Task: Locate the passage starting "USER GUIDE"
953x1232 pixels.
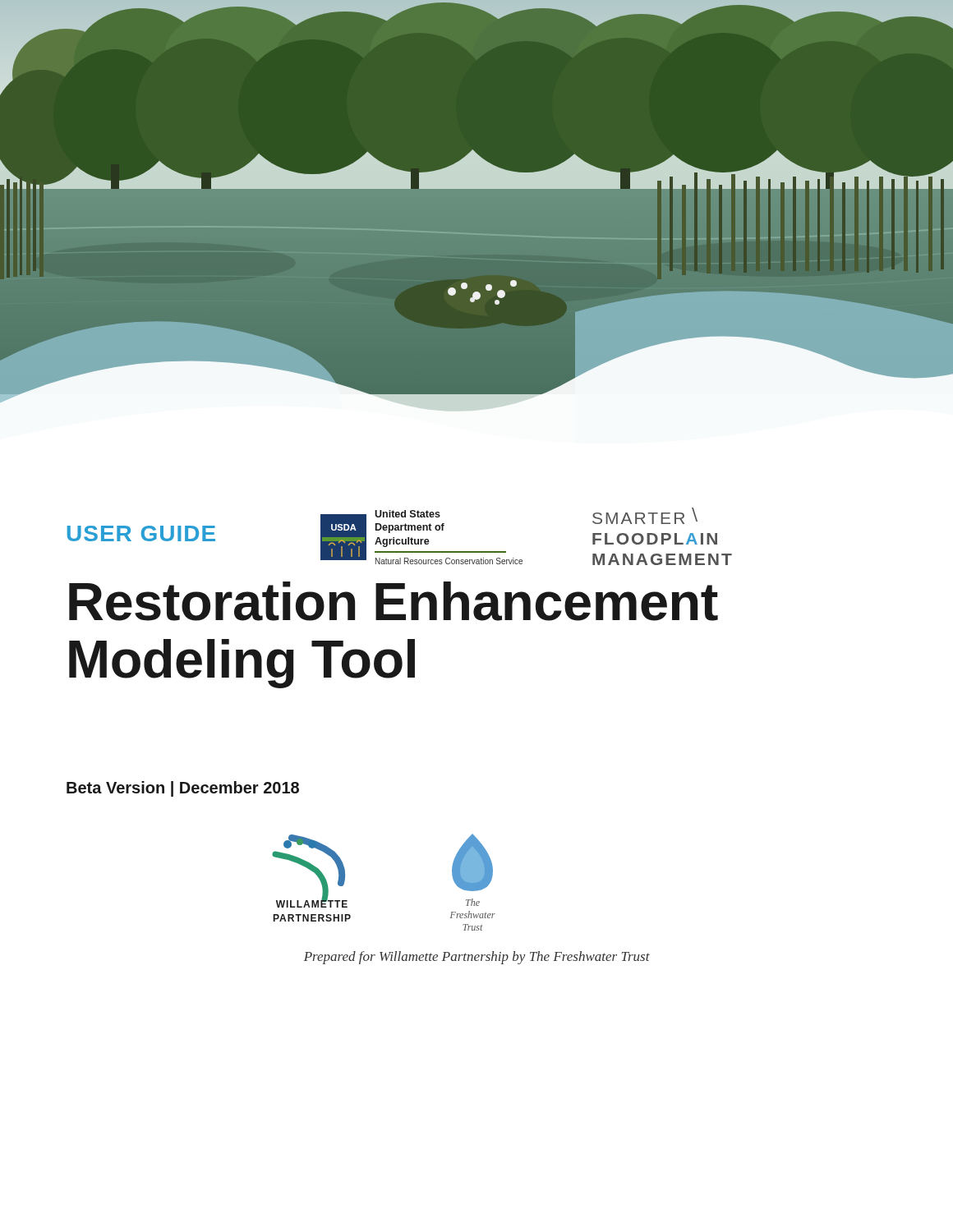Action: click(141, 533)
